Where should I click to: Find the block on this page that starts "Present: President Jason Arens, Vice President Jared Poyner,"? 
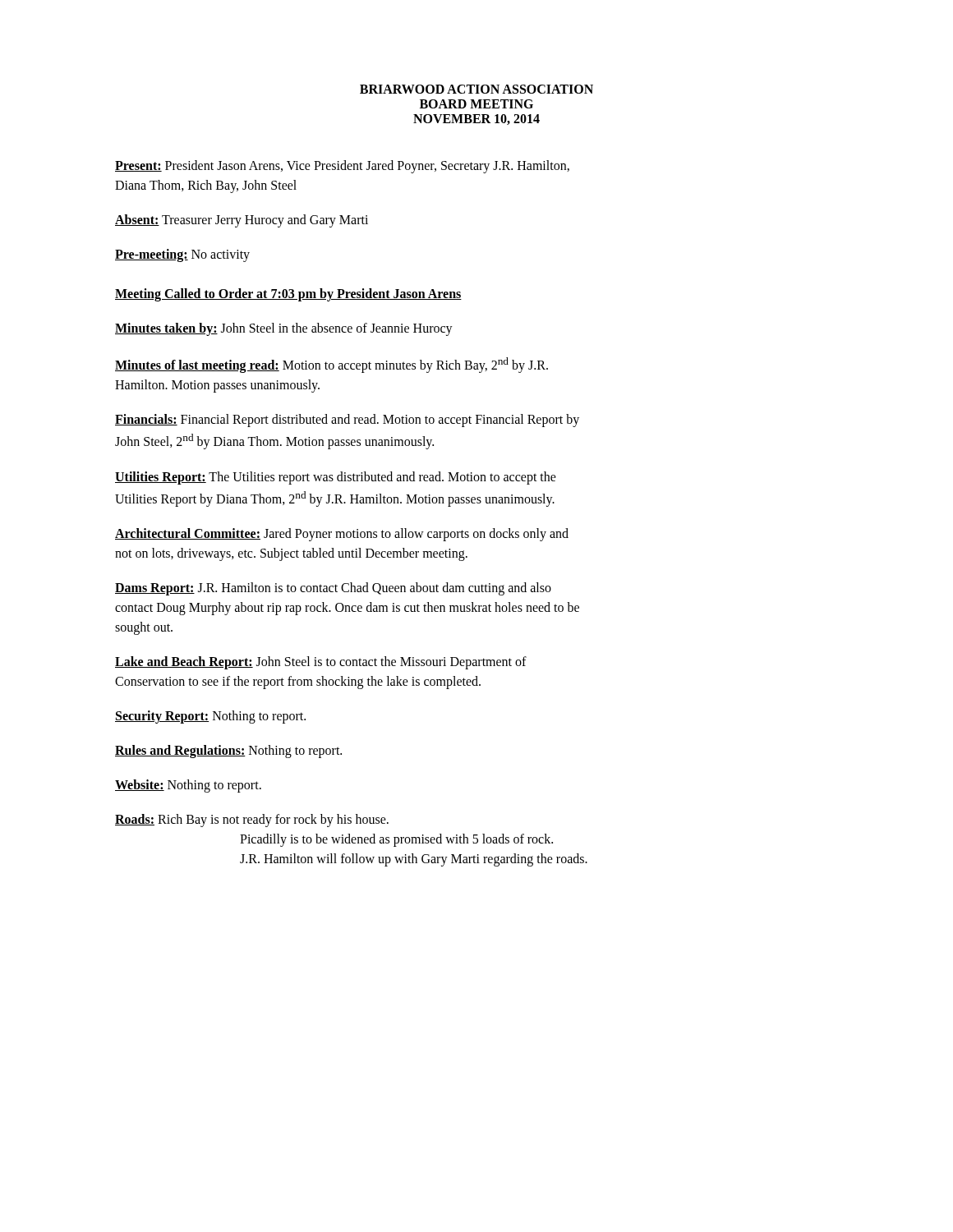tap(476, 176)
